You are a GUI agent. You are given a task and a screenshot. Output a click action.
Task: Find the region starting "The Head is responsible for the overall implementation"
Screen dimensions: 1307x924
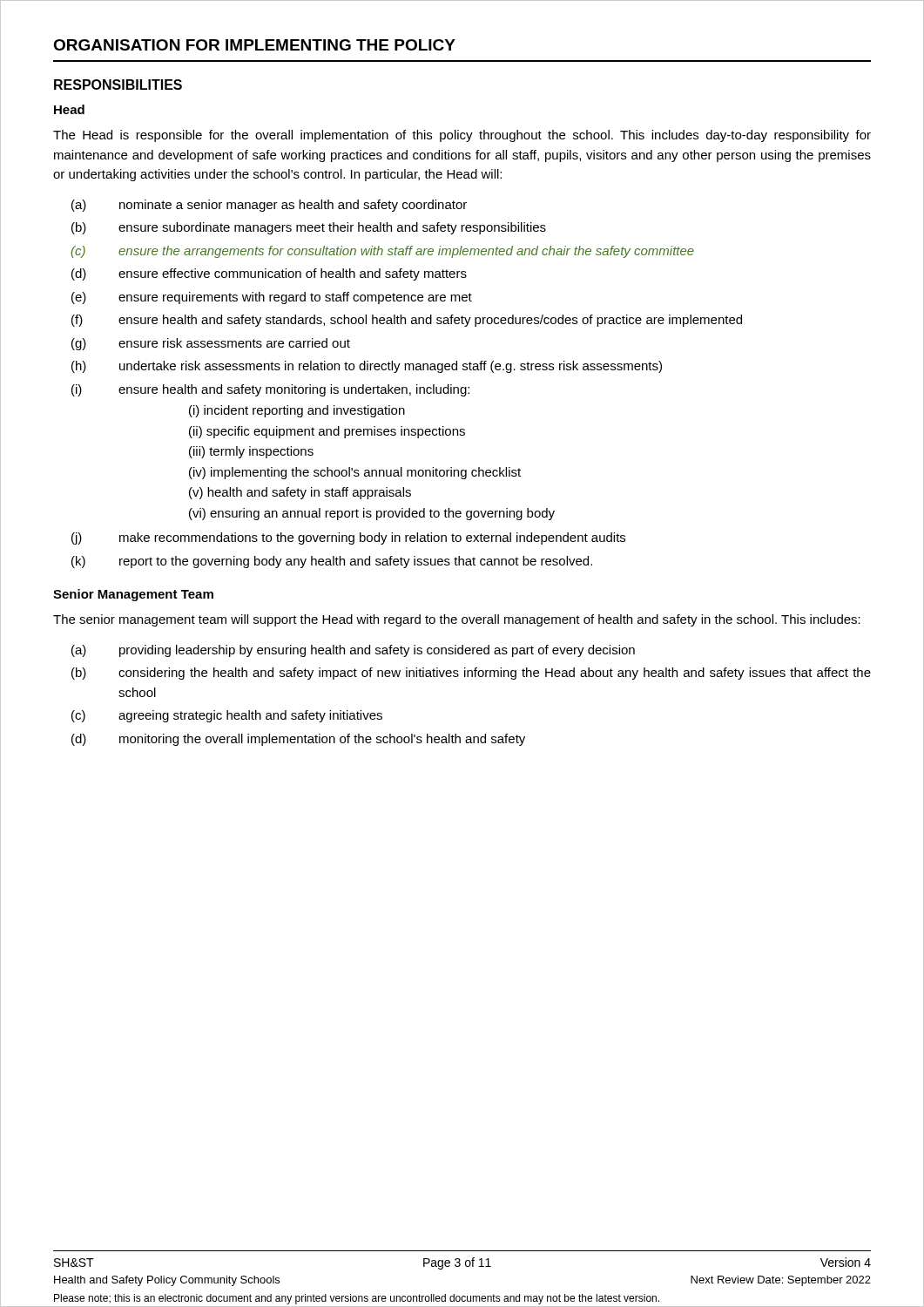(462, 154)
